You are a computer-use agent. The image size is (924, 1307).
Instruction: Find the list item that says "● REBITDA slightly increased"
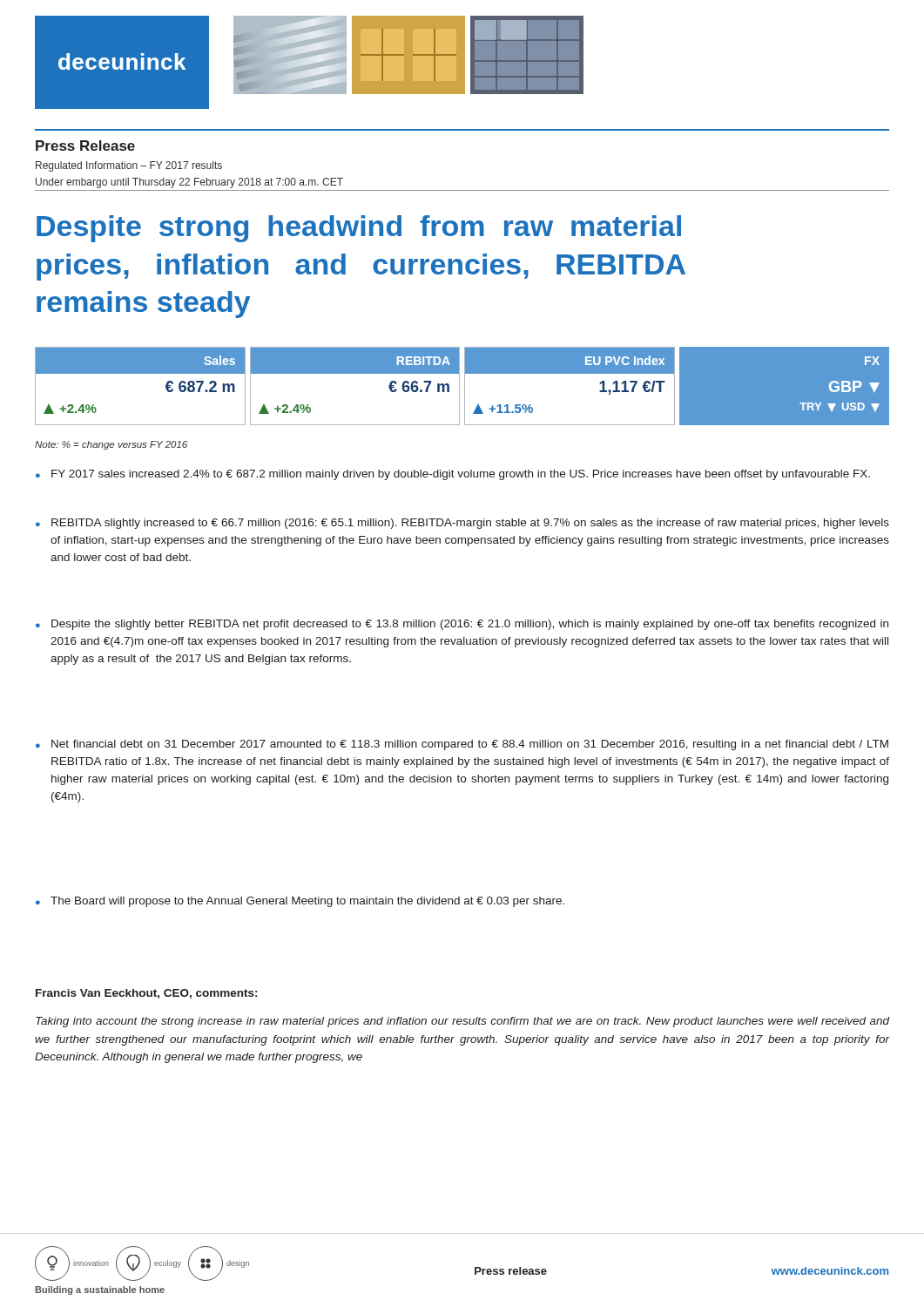(x=462, y=540)
